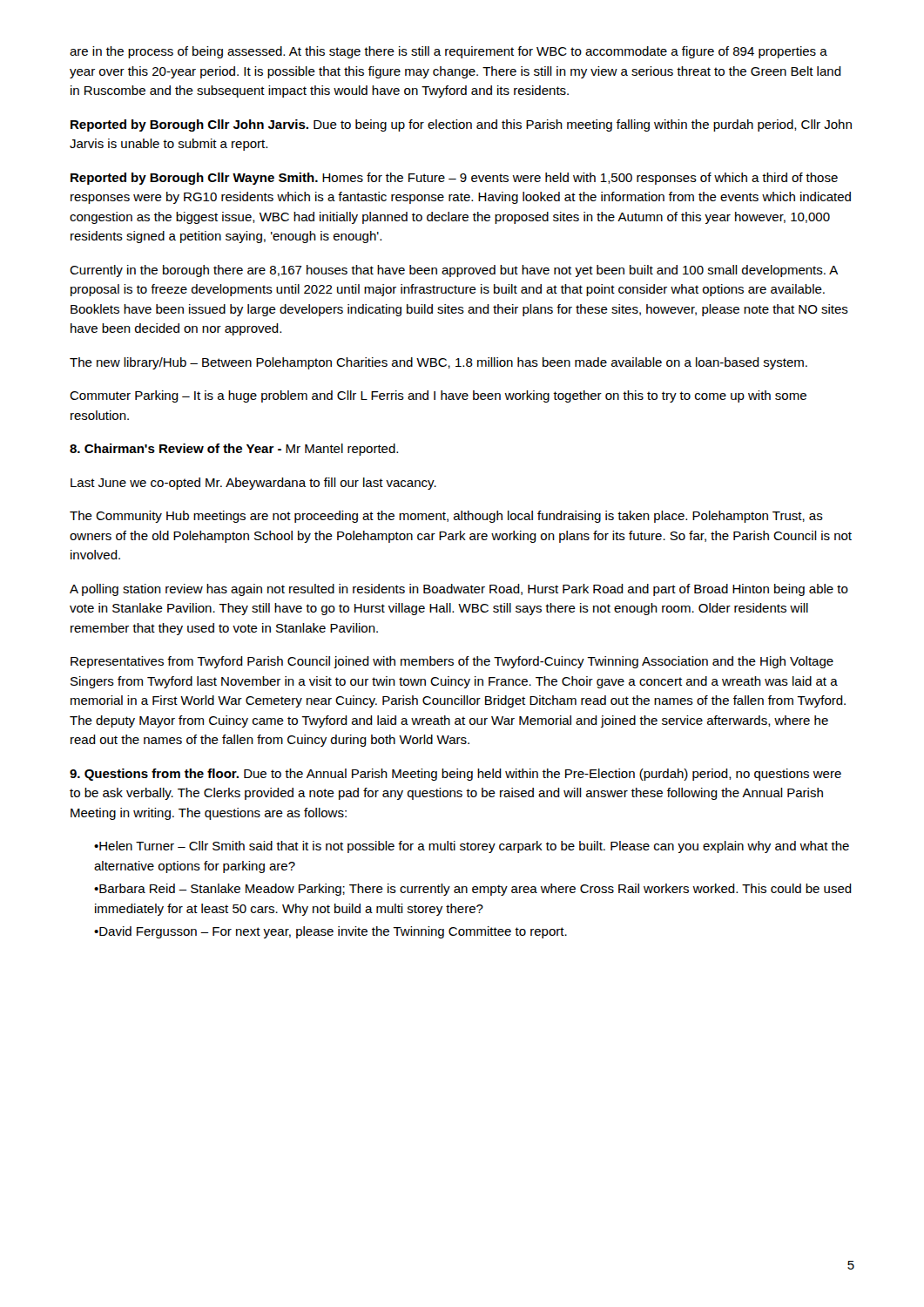
Task: Select the text block starting "Representatives from Twyford Parish Council"
Action: click(x=458, y=700)
